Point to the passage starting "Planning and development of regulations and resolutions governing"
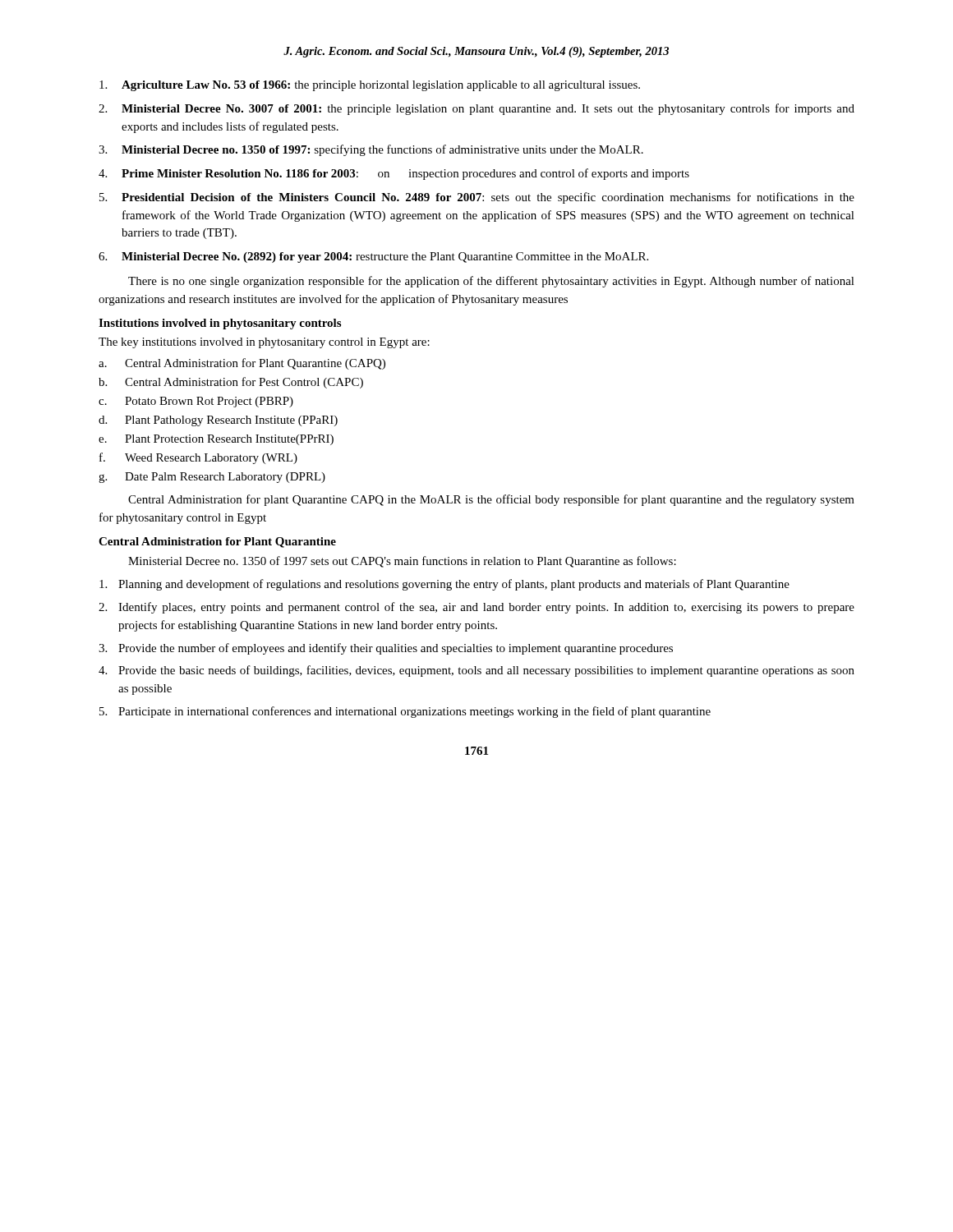 tap(476, 585)
